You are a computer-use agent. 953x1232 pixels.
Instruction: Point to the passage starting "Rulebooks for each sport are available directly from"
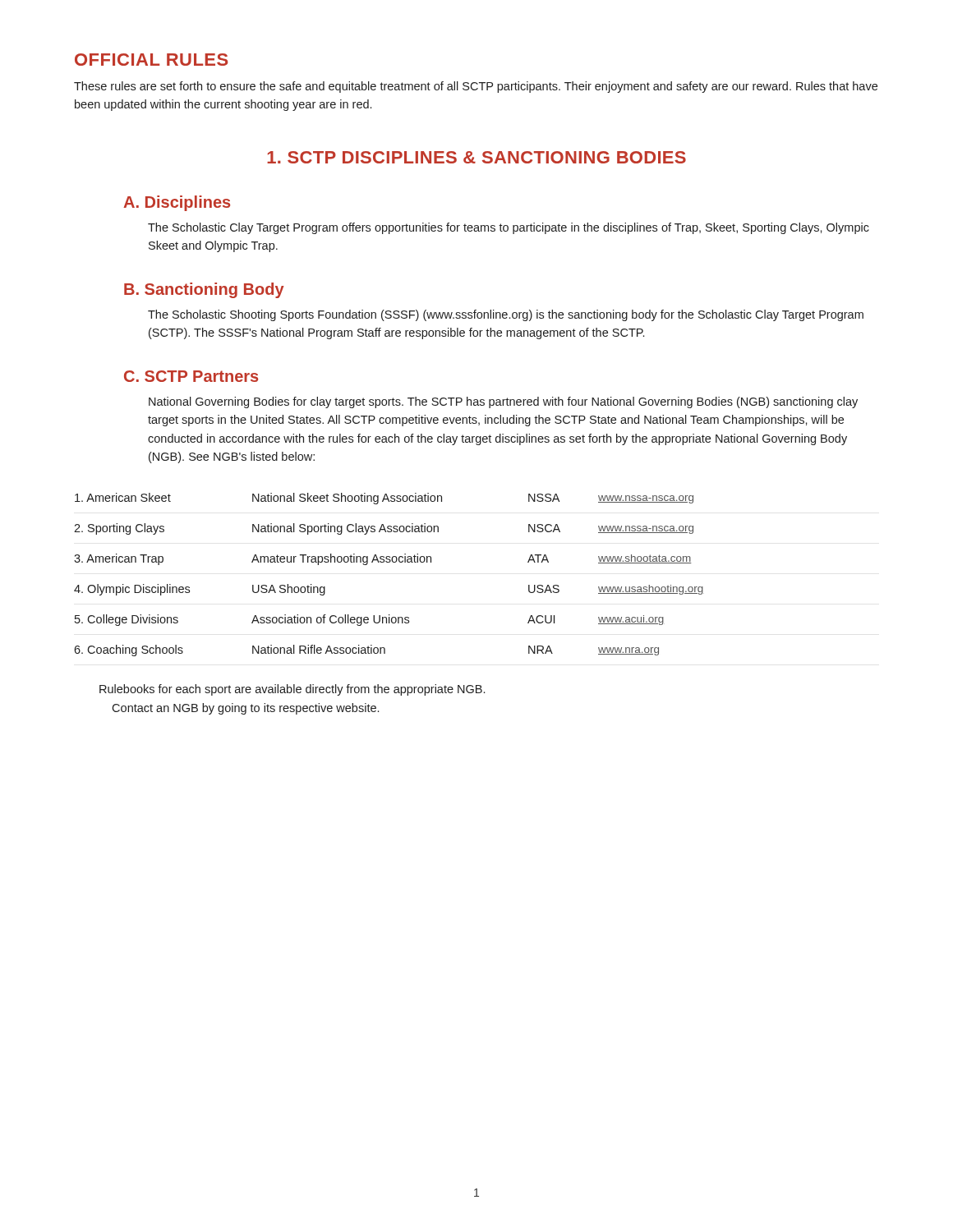click(489, 699)
